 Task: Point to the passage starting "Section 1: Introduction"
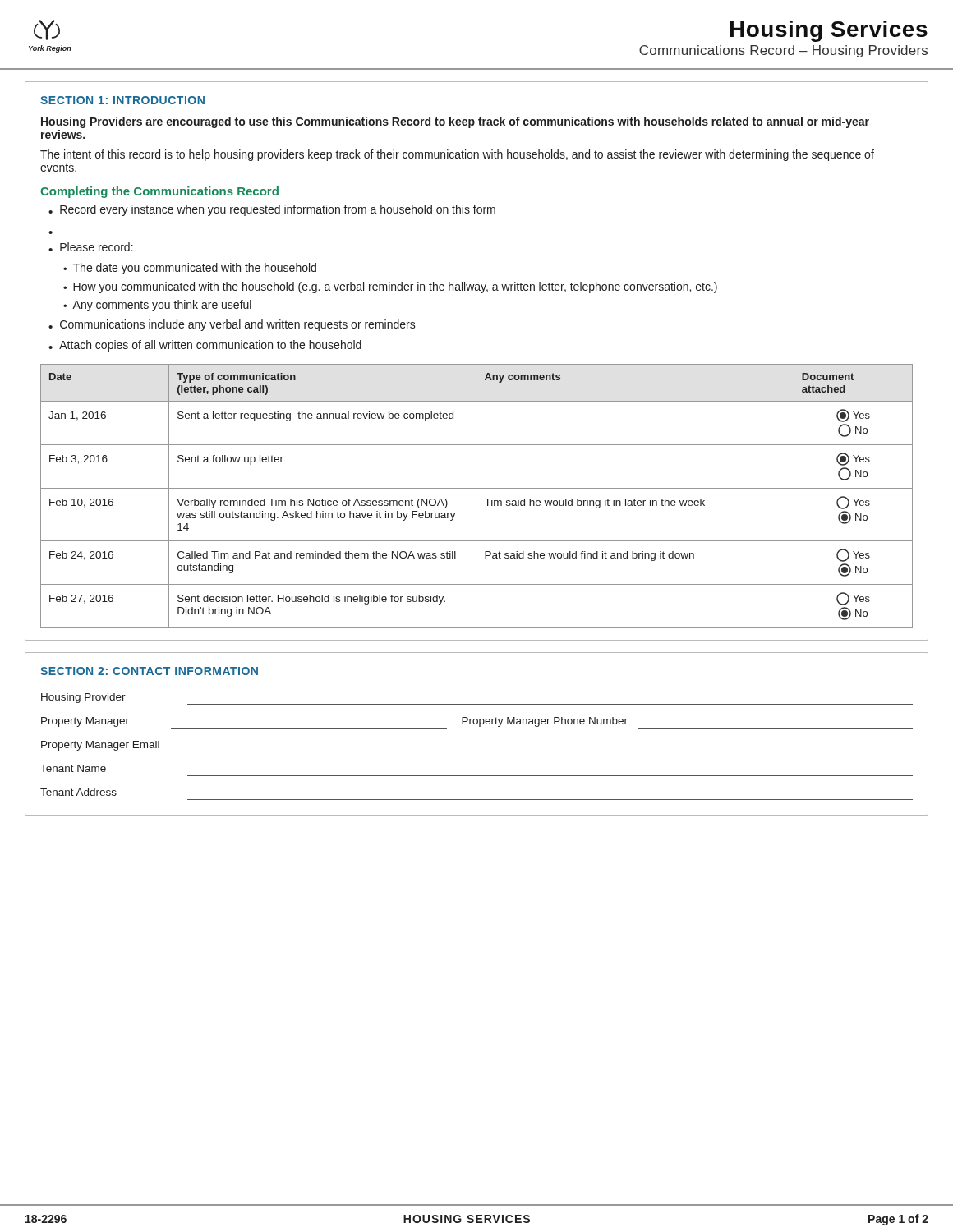(123, 100)
